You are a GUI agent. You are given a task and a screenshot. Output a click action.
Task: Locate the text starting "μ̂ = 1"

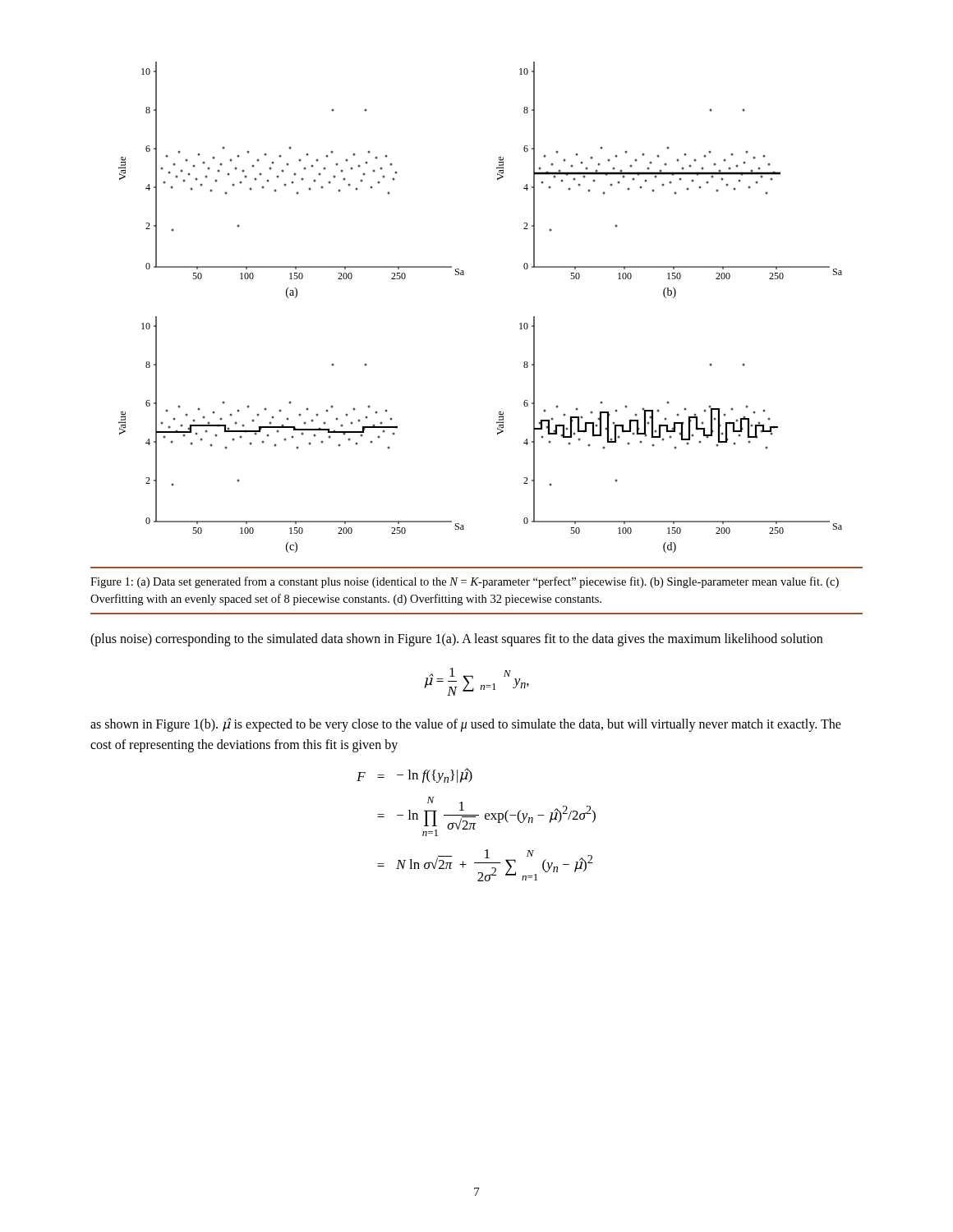(x=476, y=682)
